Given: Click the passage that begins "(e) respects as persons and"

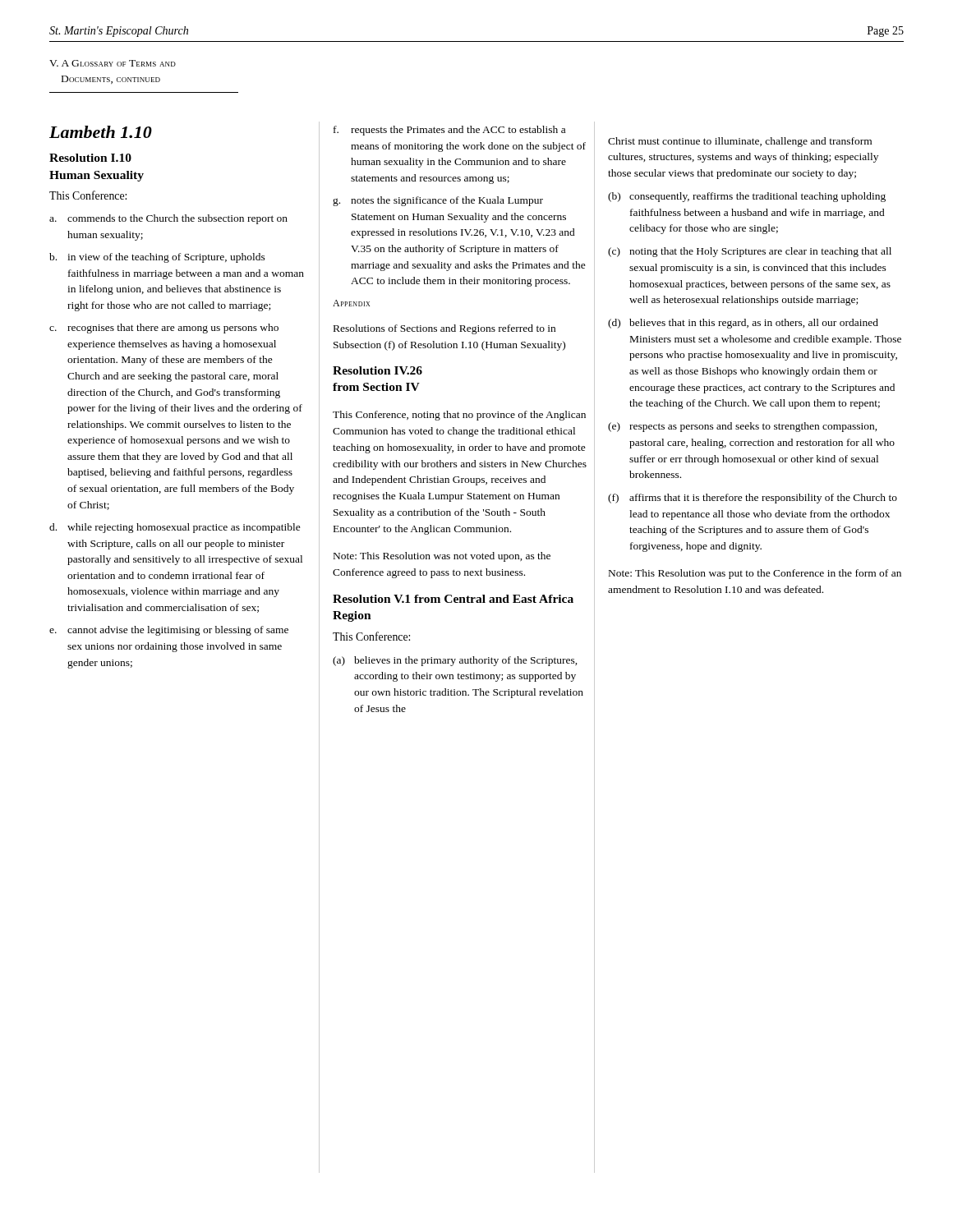Looking at the screenshot, I should [756, 451].
